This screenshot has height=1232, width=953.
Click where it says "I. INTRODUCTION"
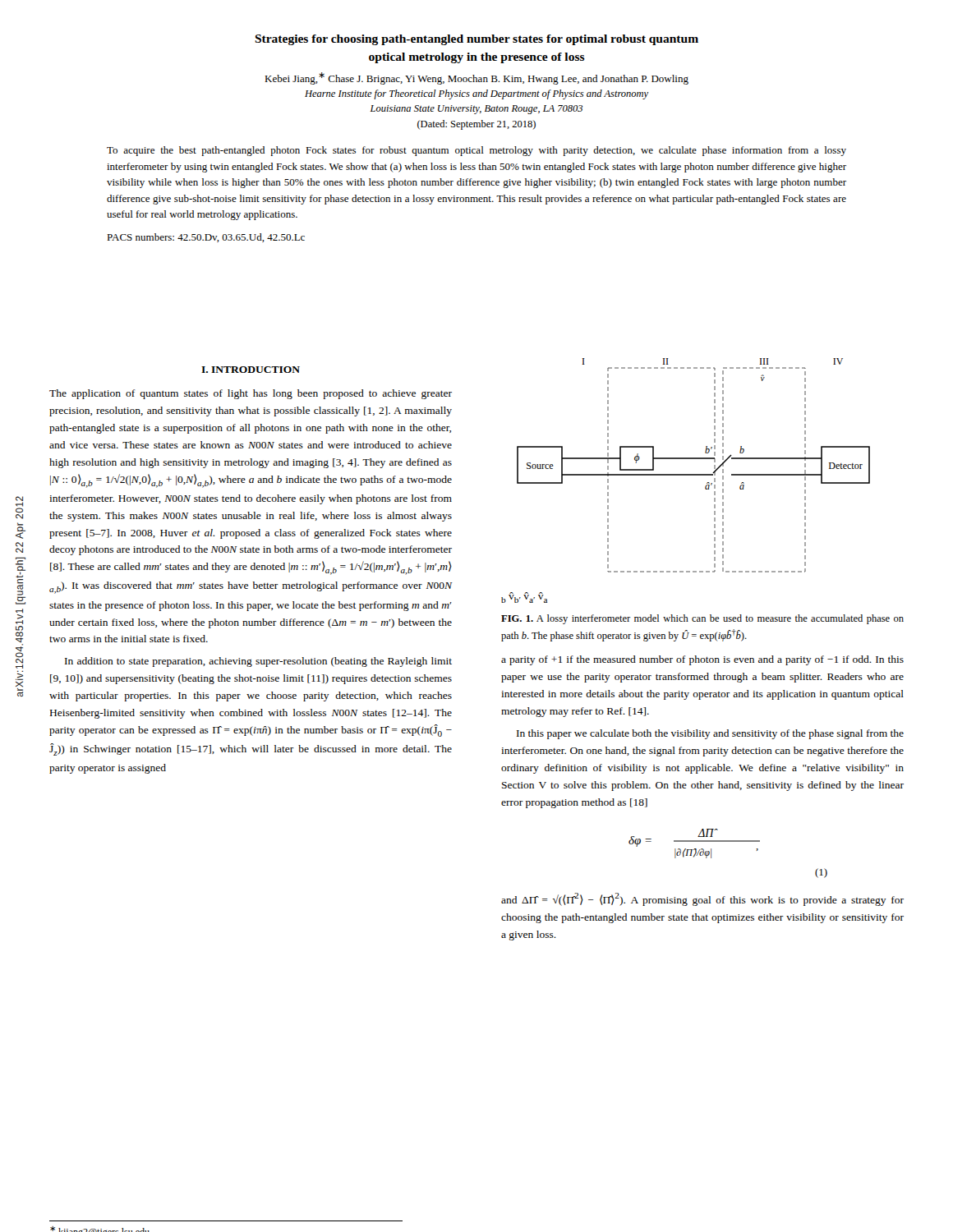(251, 369)
